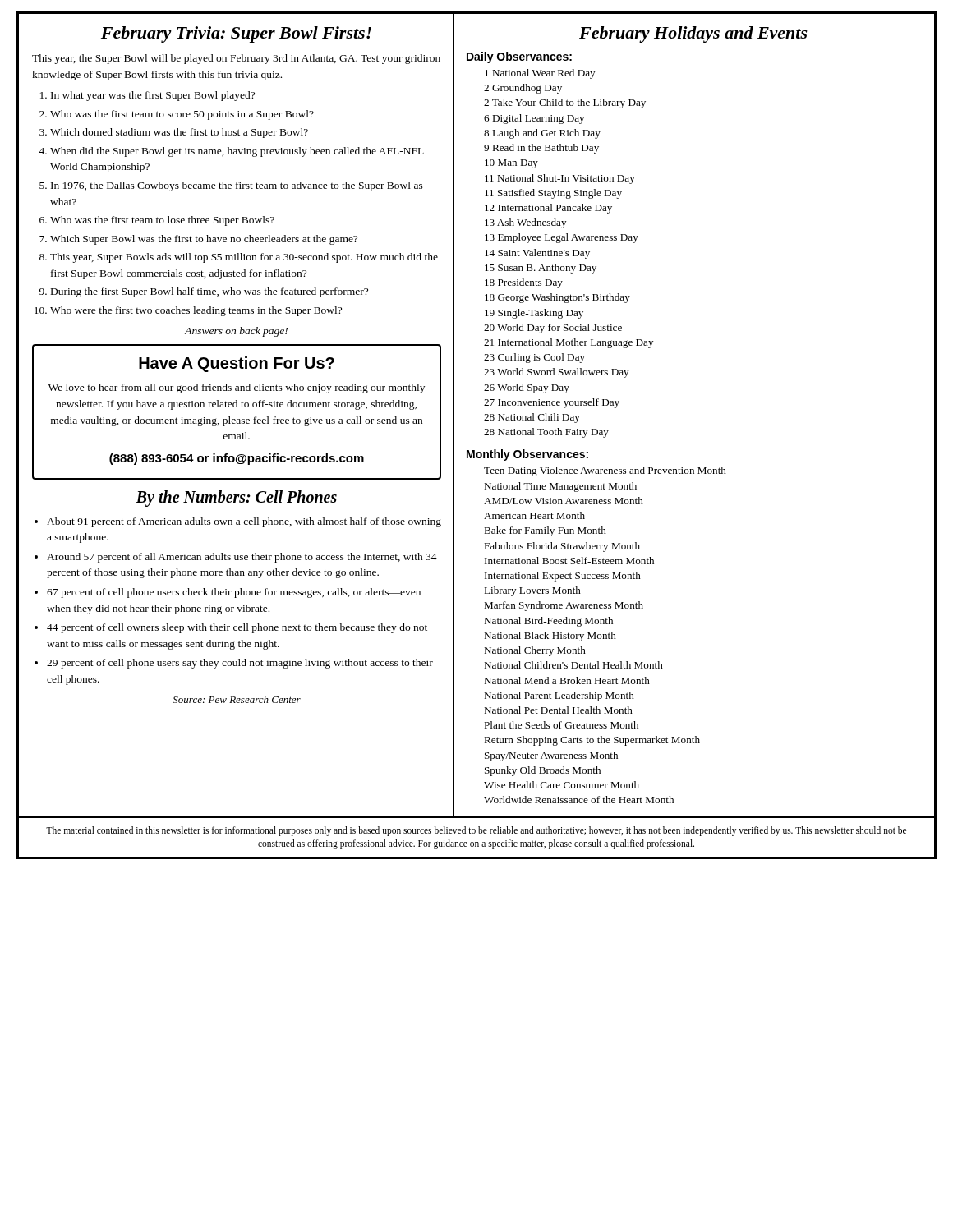Find "National Black History Month" on this page
This screenshot has height=1232, width=953.
point(550,637)
